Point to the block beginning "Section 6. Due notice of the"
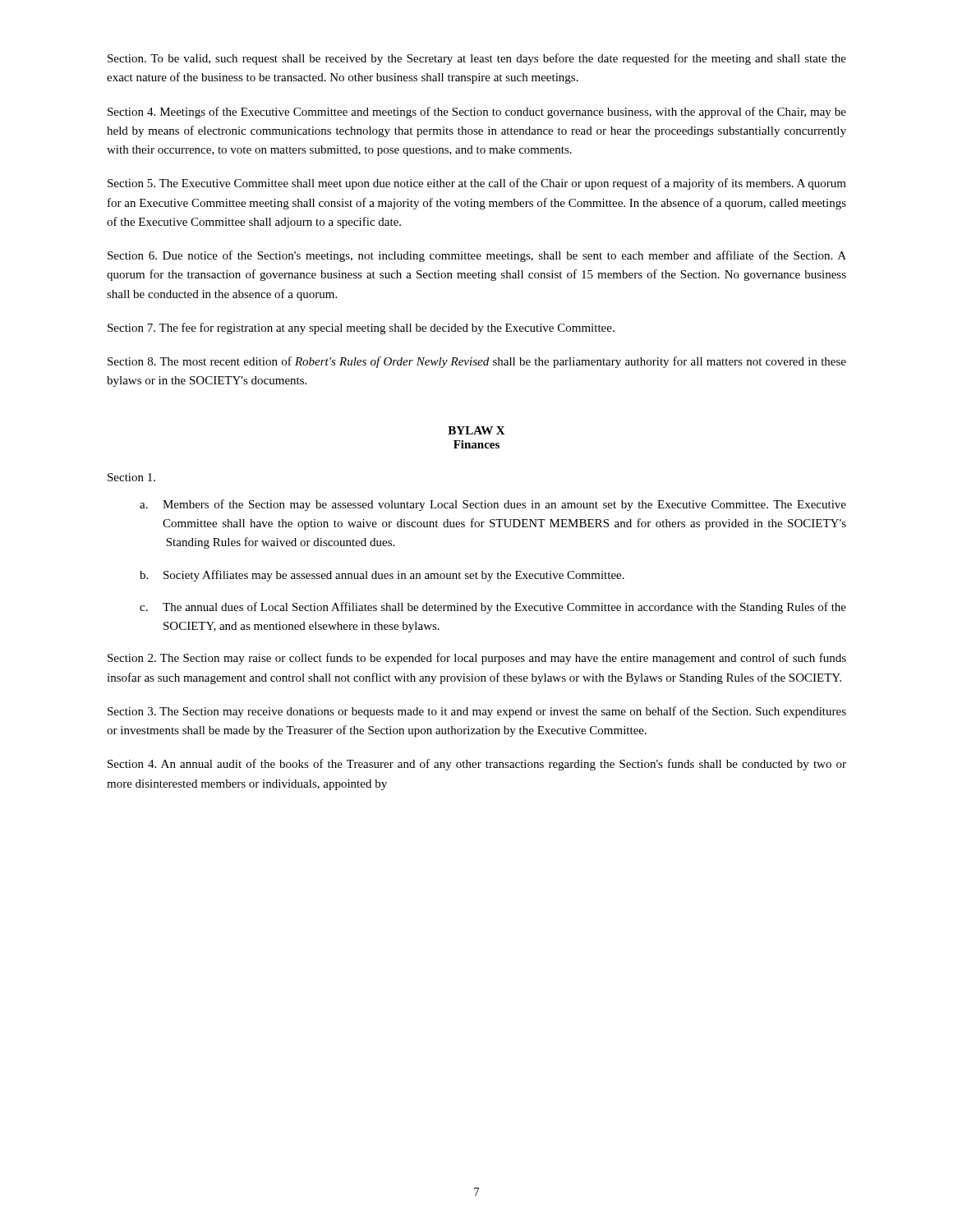The height and width of the screenshot is (1232, 953). 476,275
